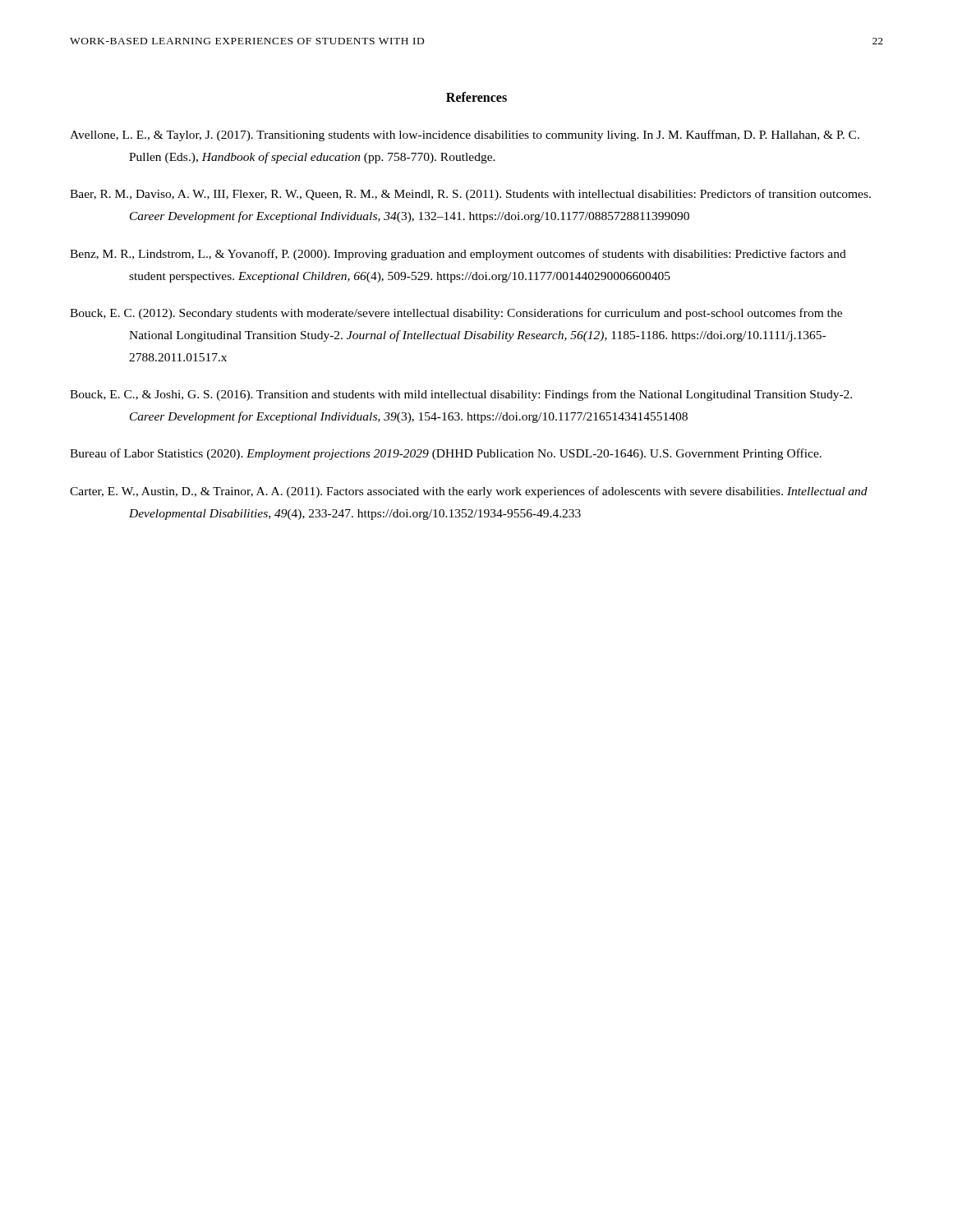The width and height of the screenshot is (953, 1232).
Task: Point to the passage starting "Baer, R. M., Daviso, A."
Action: click(471, 205)
